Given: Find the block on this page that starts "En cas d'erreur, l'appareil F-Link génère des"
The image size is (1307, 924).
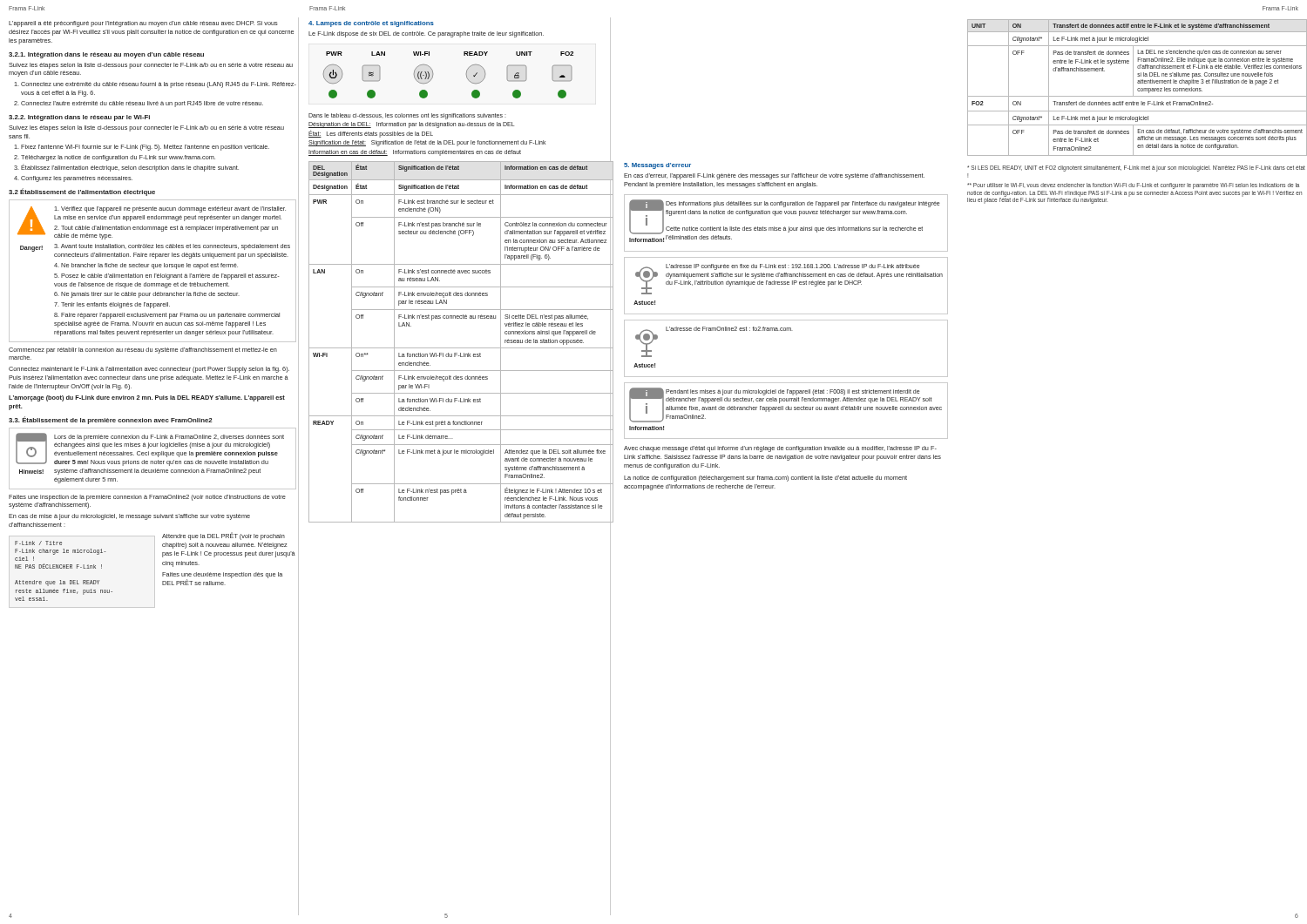Looking at the screenshot, I should (774, 180).
